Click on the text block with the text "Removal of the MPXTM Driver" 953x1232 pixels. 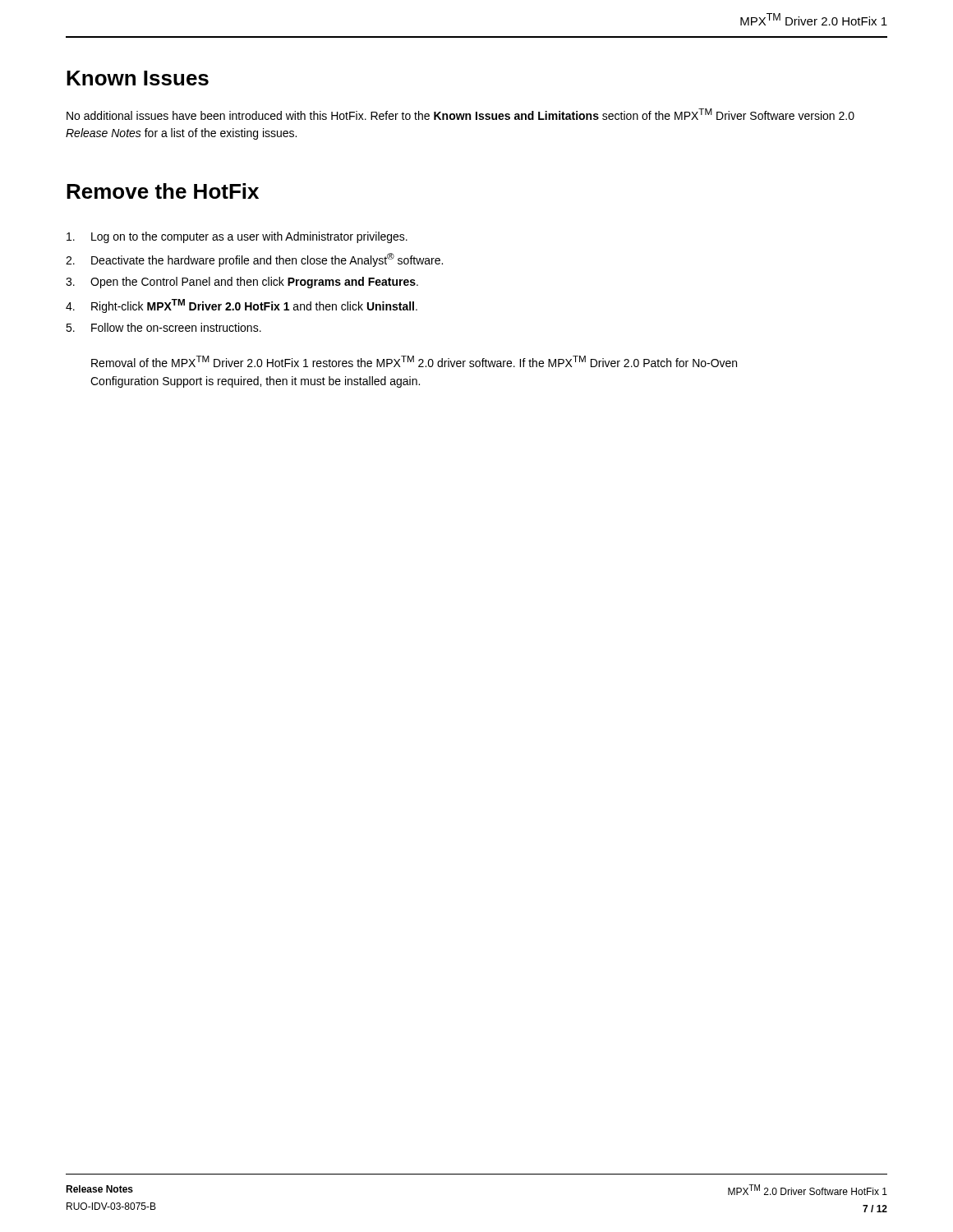tap(414, 371)
